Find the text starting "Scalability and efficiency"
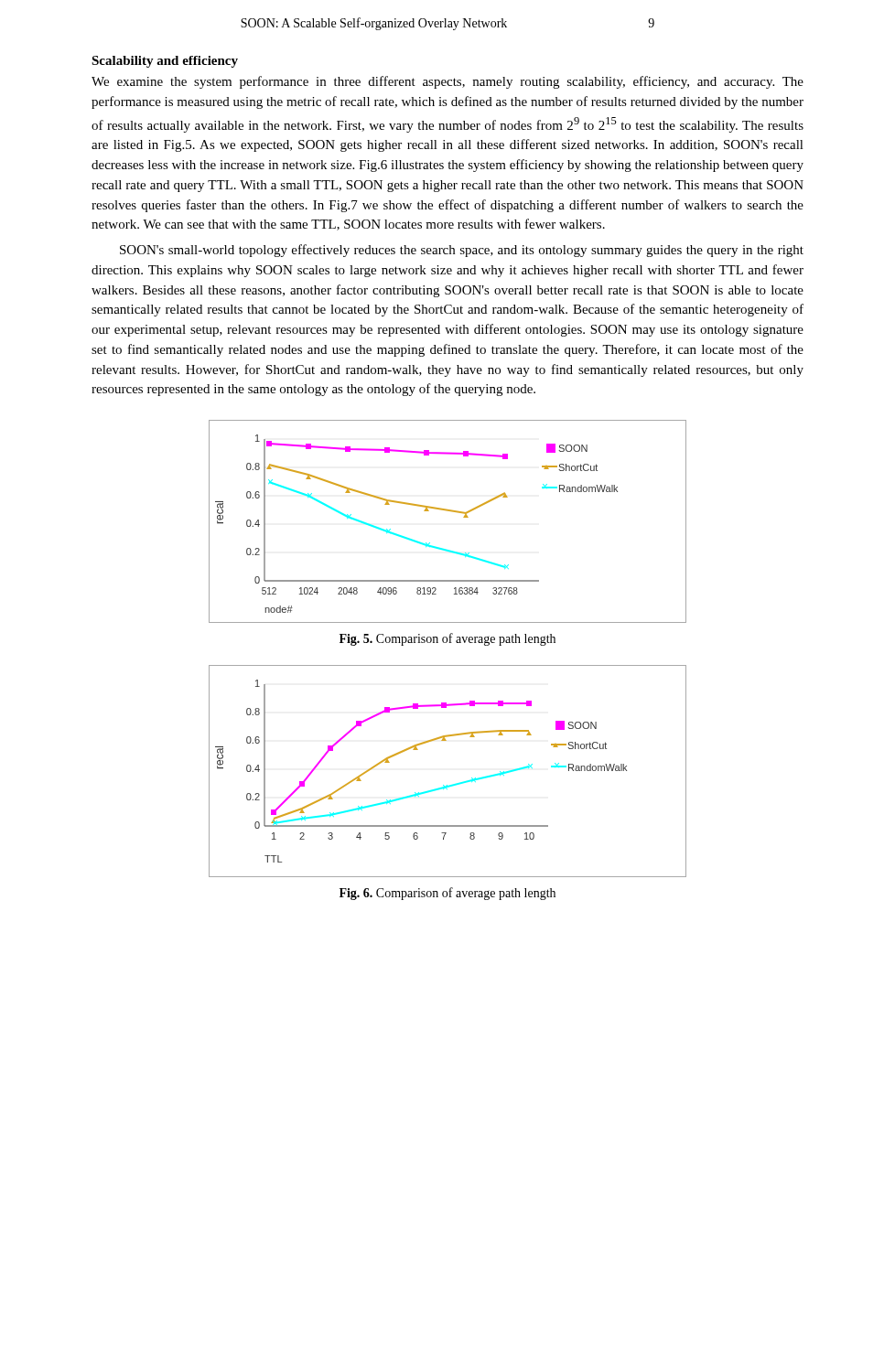 (x=165, y=60)
